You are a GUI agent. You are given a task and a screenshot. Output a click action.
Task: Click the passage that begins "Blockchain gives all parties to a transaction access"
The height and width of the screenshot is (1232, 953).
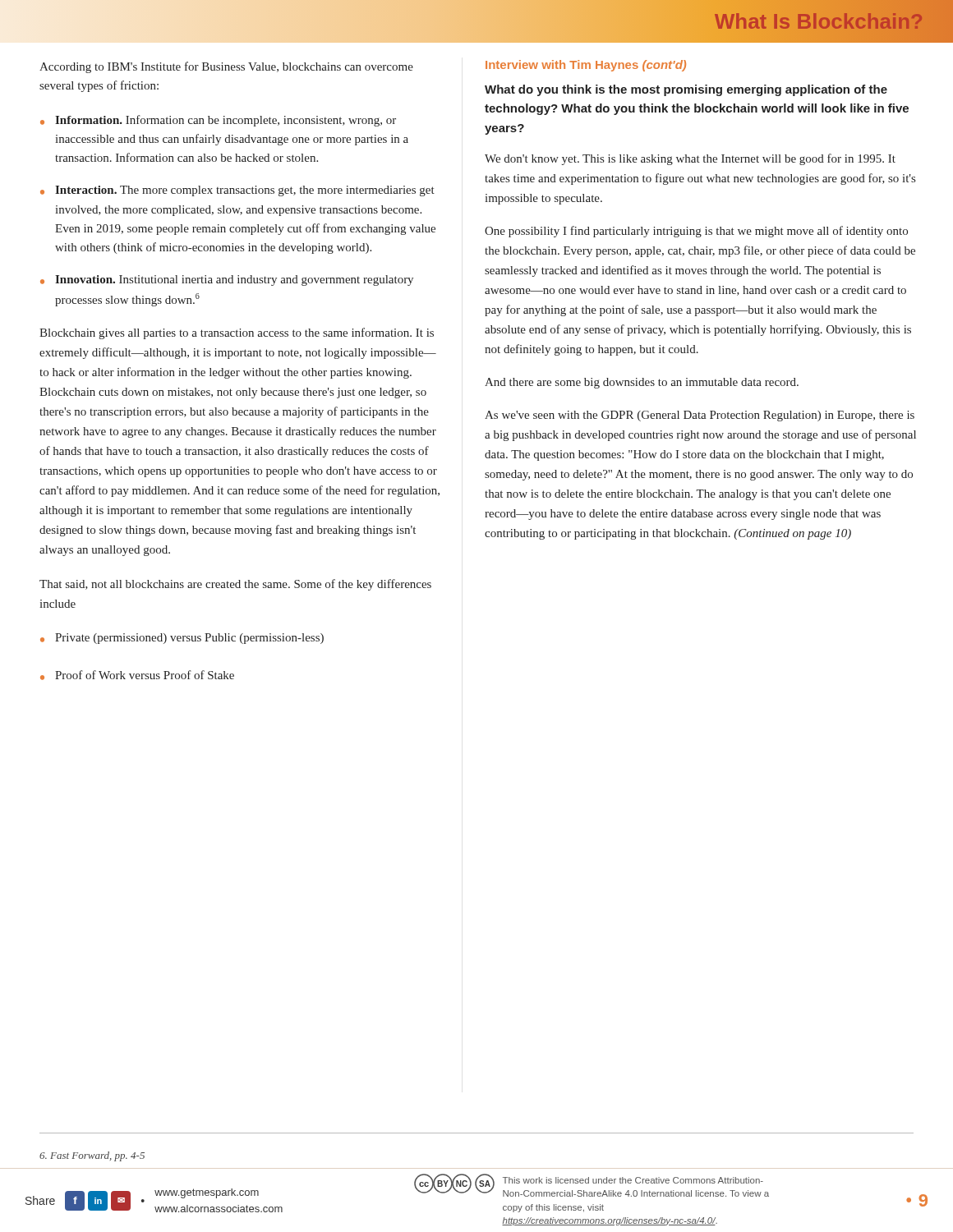coord(240,441)
